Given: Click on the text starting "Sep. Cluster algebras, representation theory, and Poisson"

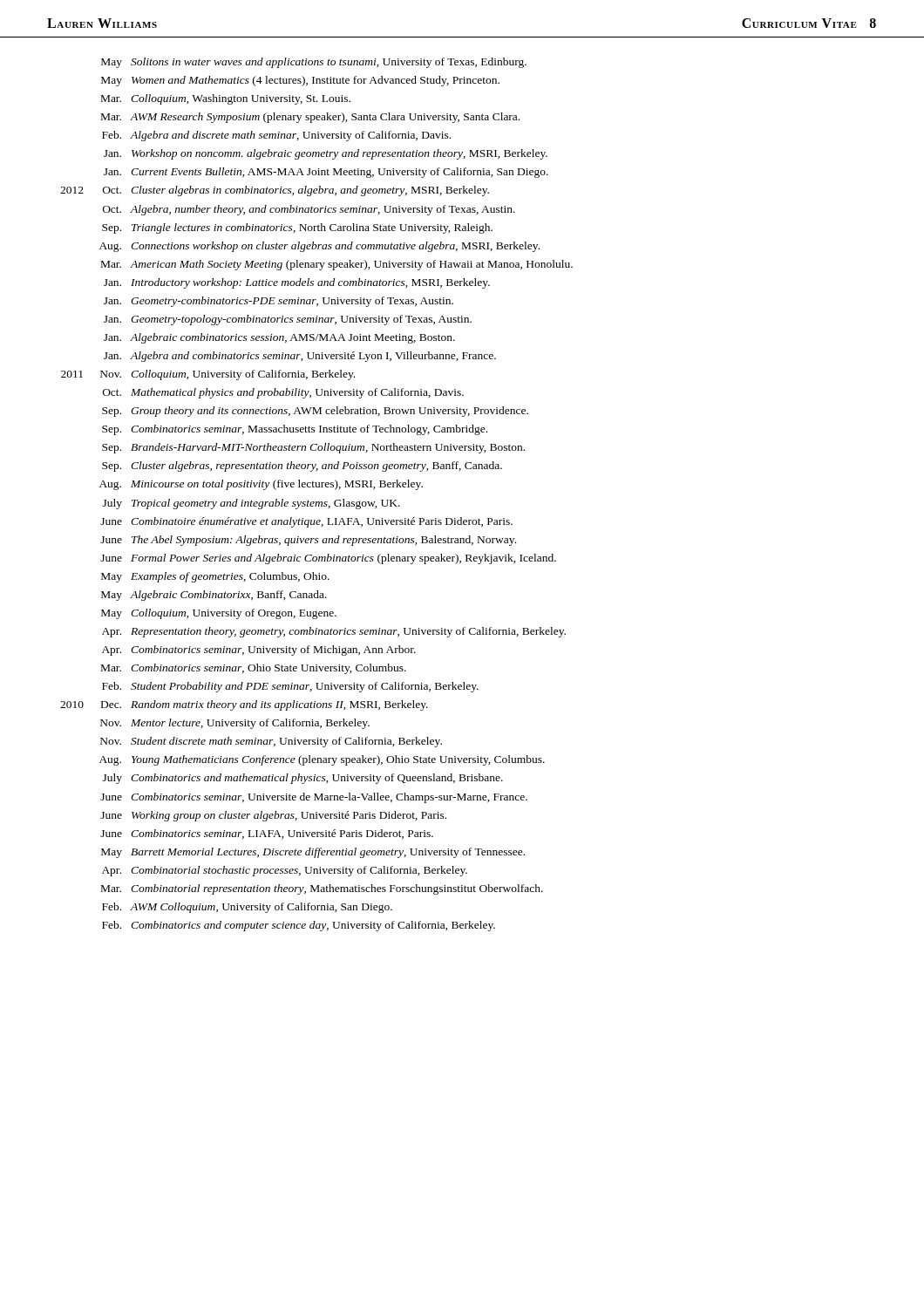Looking at the screenshot, I should (462, 466).
